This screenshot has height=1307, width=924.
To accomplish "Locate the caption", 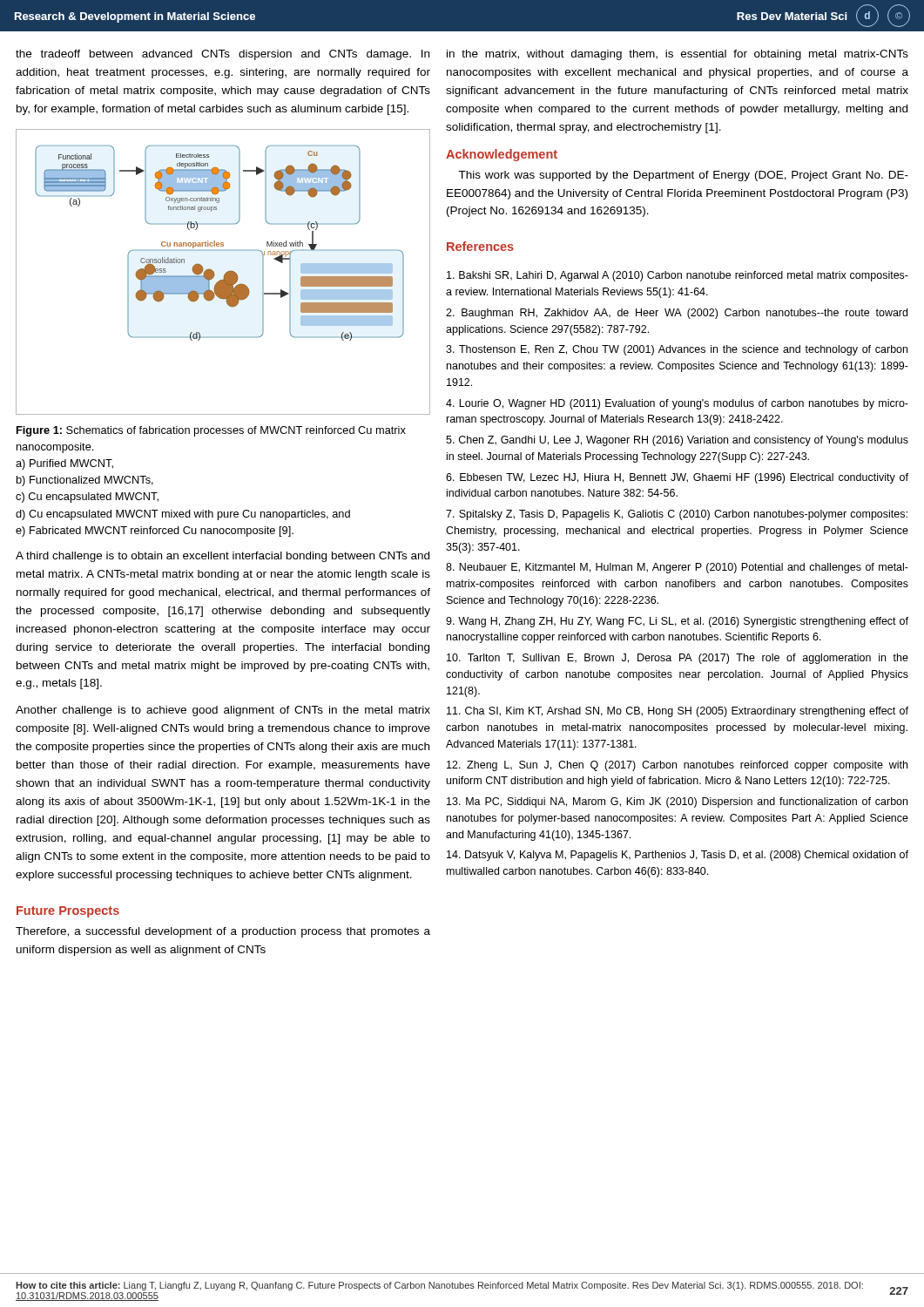I will tap(211, 480).
